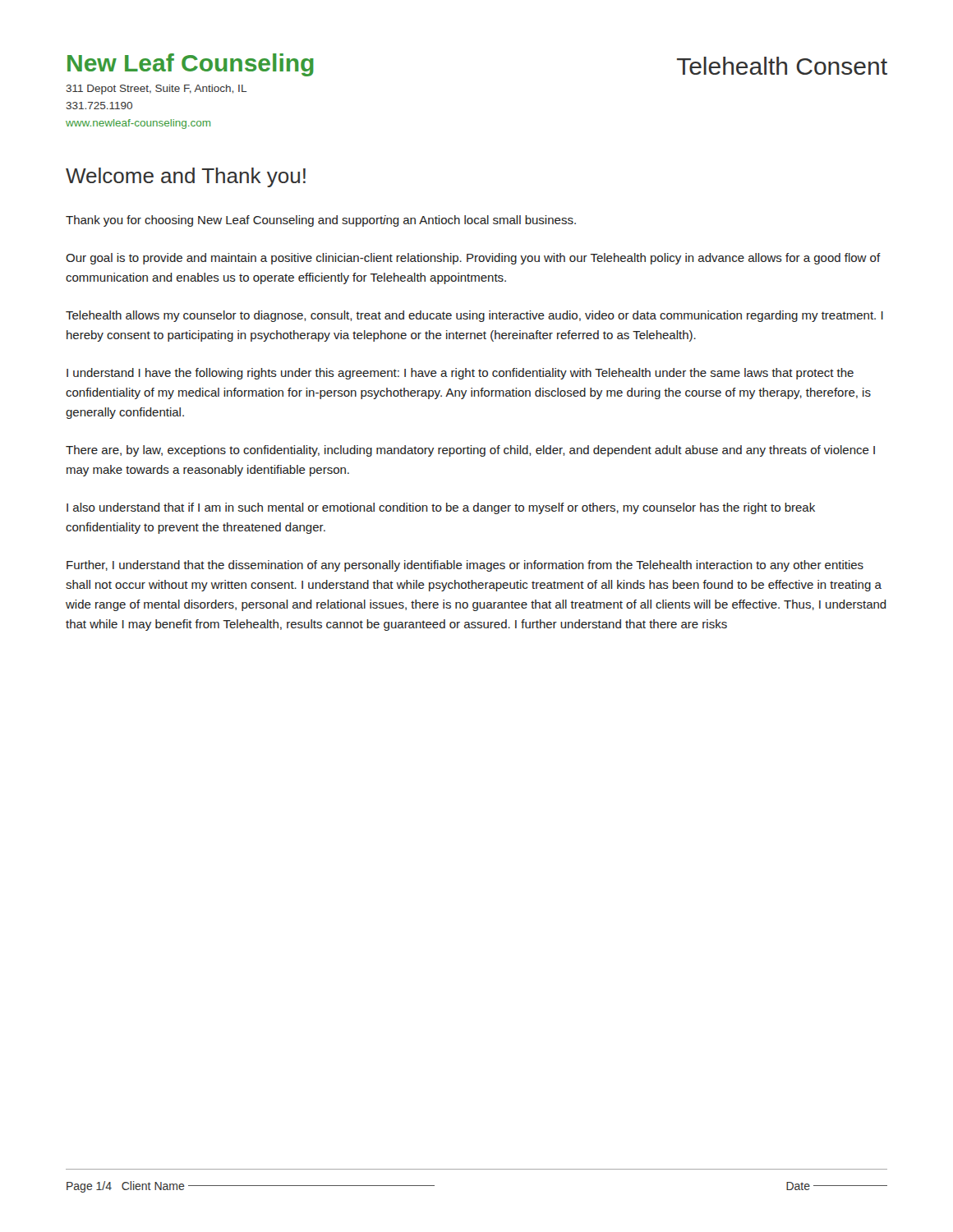The width and height of the screenshot is (953, 1232).
Task: Select the text block starting "Our goal is to provide and maintain"
Action: click(x=473, y=267)
